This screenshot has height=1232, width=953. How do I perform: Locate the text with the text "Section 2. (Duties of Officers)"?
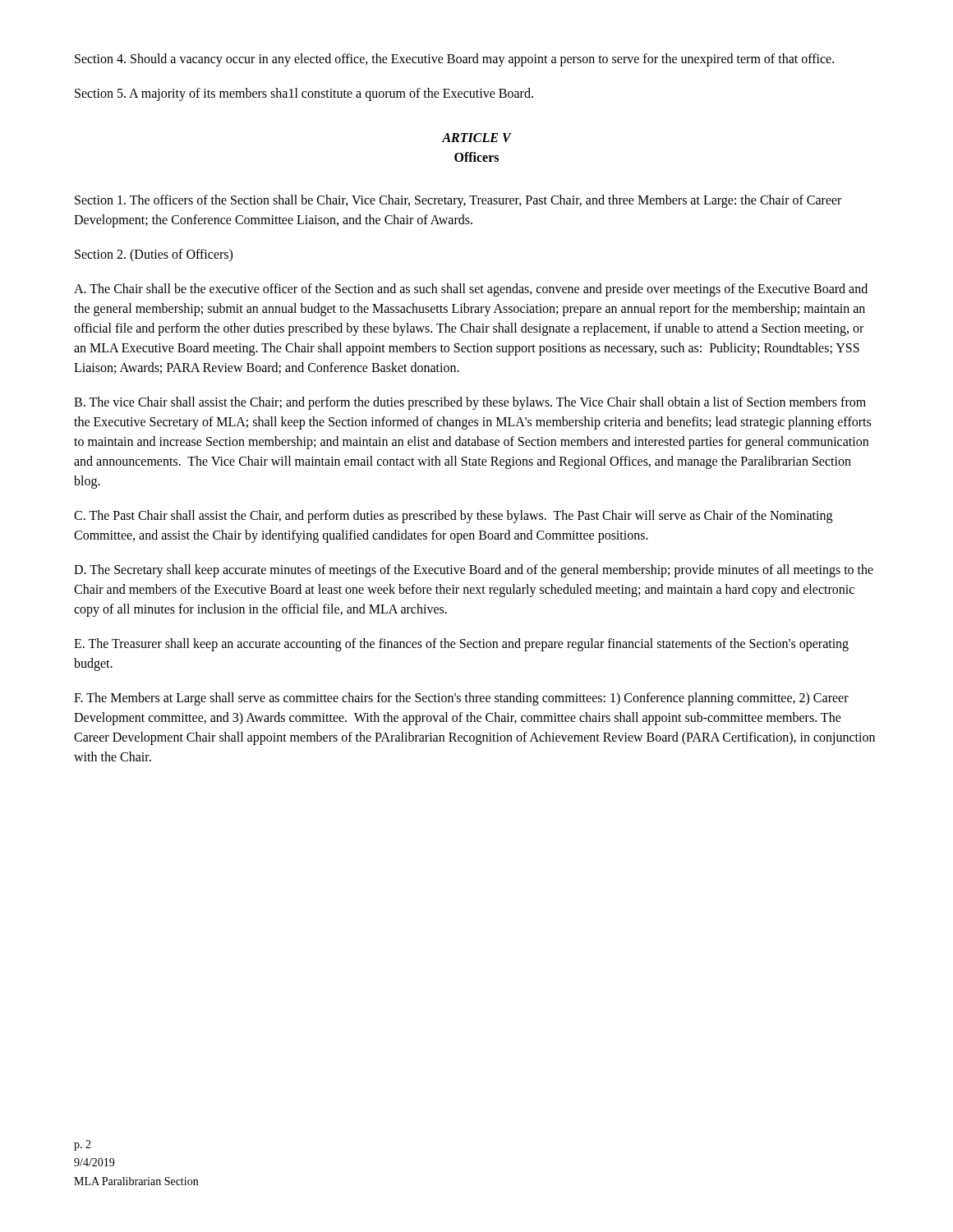(x=154, y=254)
